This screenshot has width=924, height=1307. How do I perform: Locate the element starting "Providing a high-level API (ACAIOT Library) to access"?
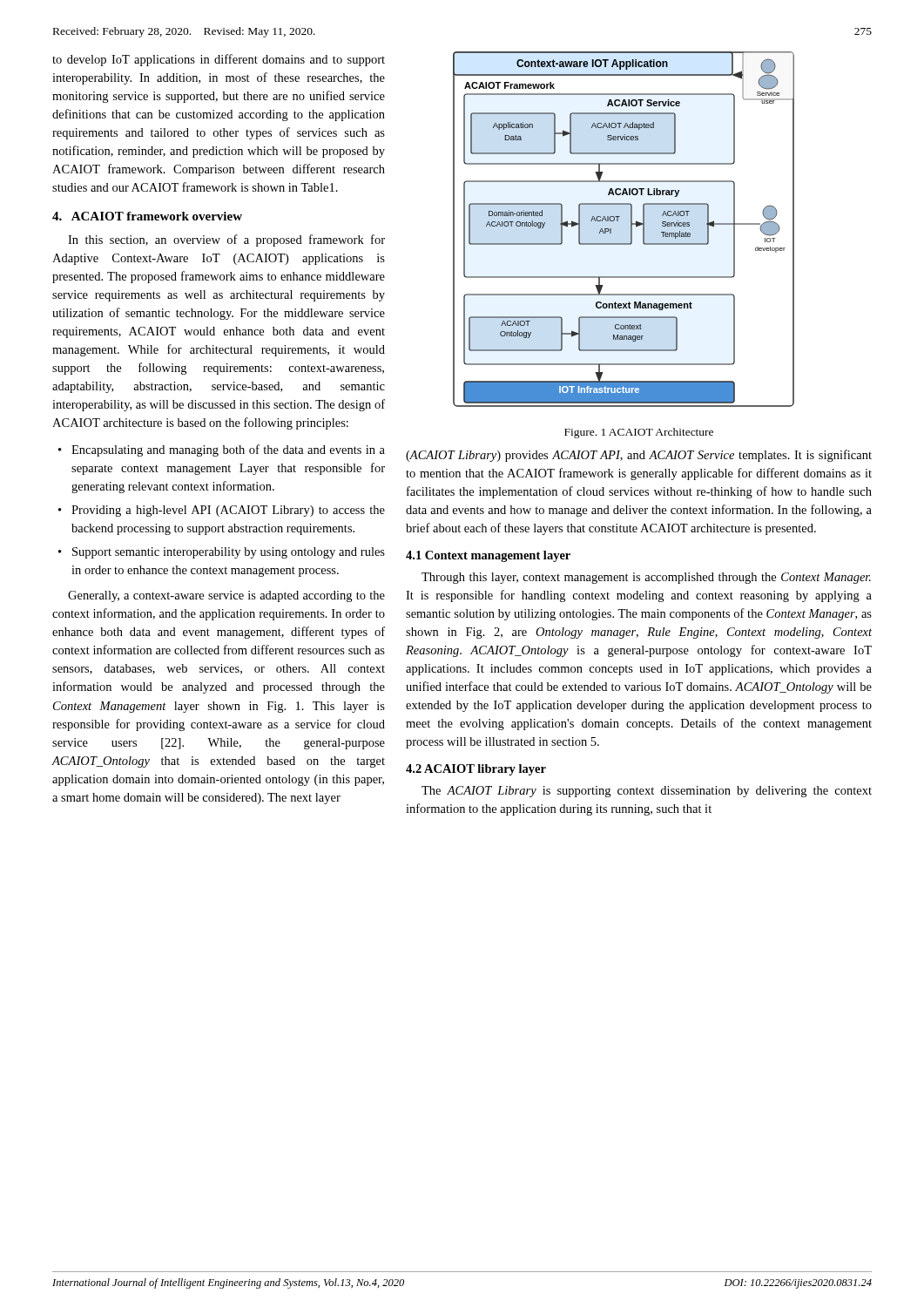tap(228, 519)
